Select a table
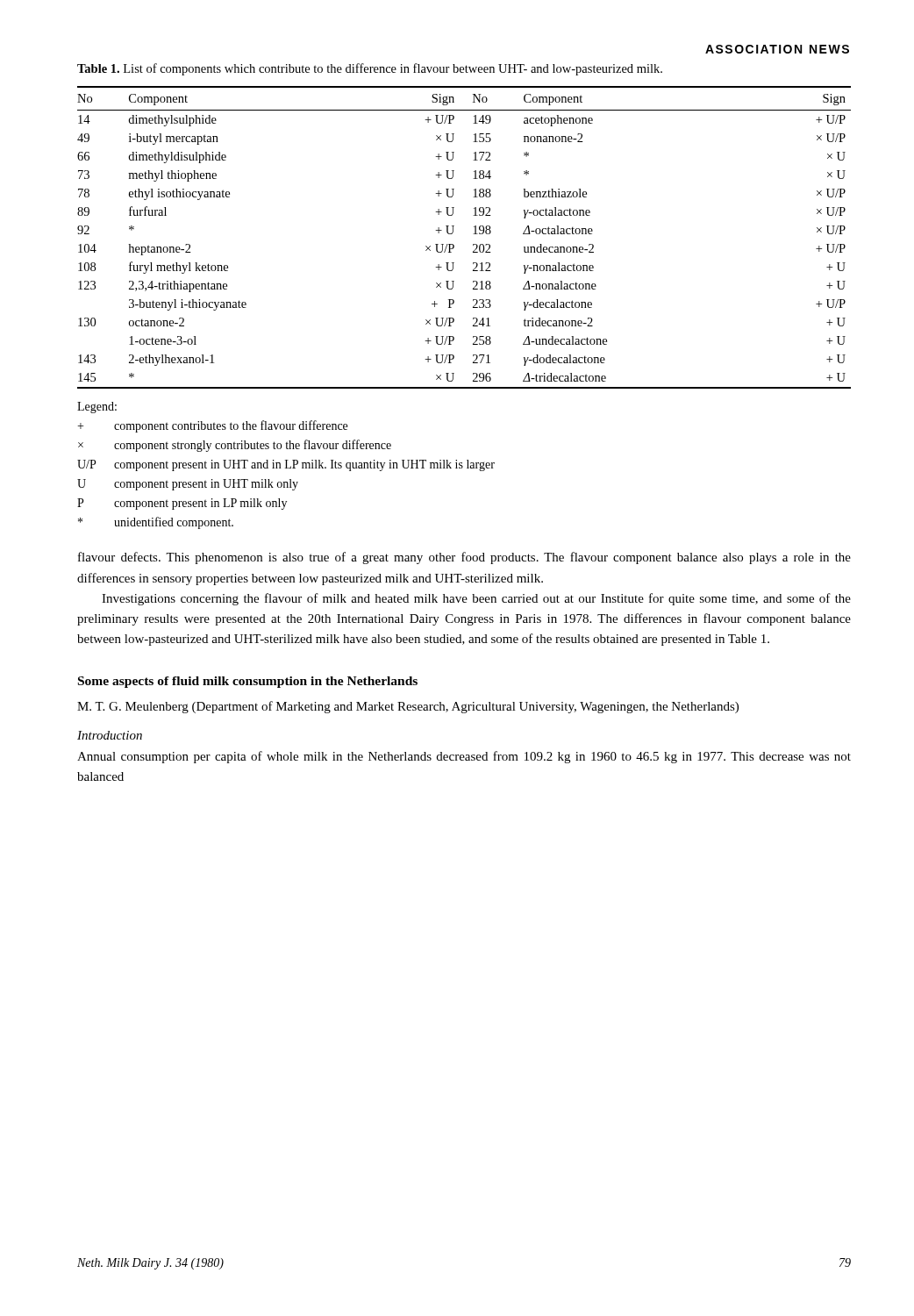Viewport: 914px width, 1316px height. (464, 238)
